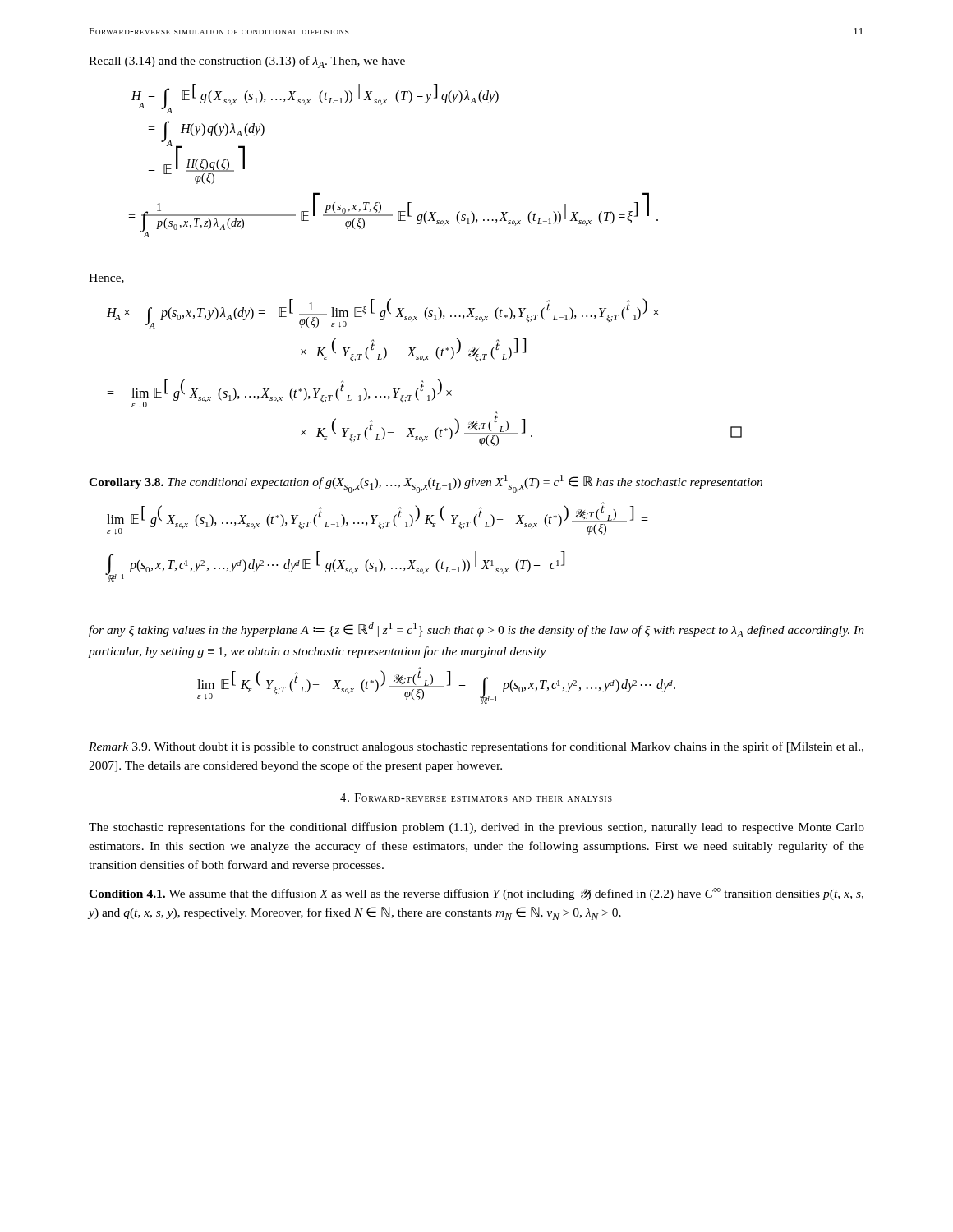The image size is (953, 1232).
Task: Find the element starting "Remark 3.9. Without doubt it is possible"
Action: click(476, 755)
